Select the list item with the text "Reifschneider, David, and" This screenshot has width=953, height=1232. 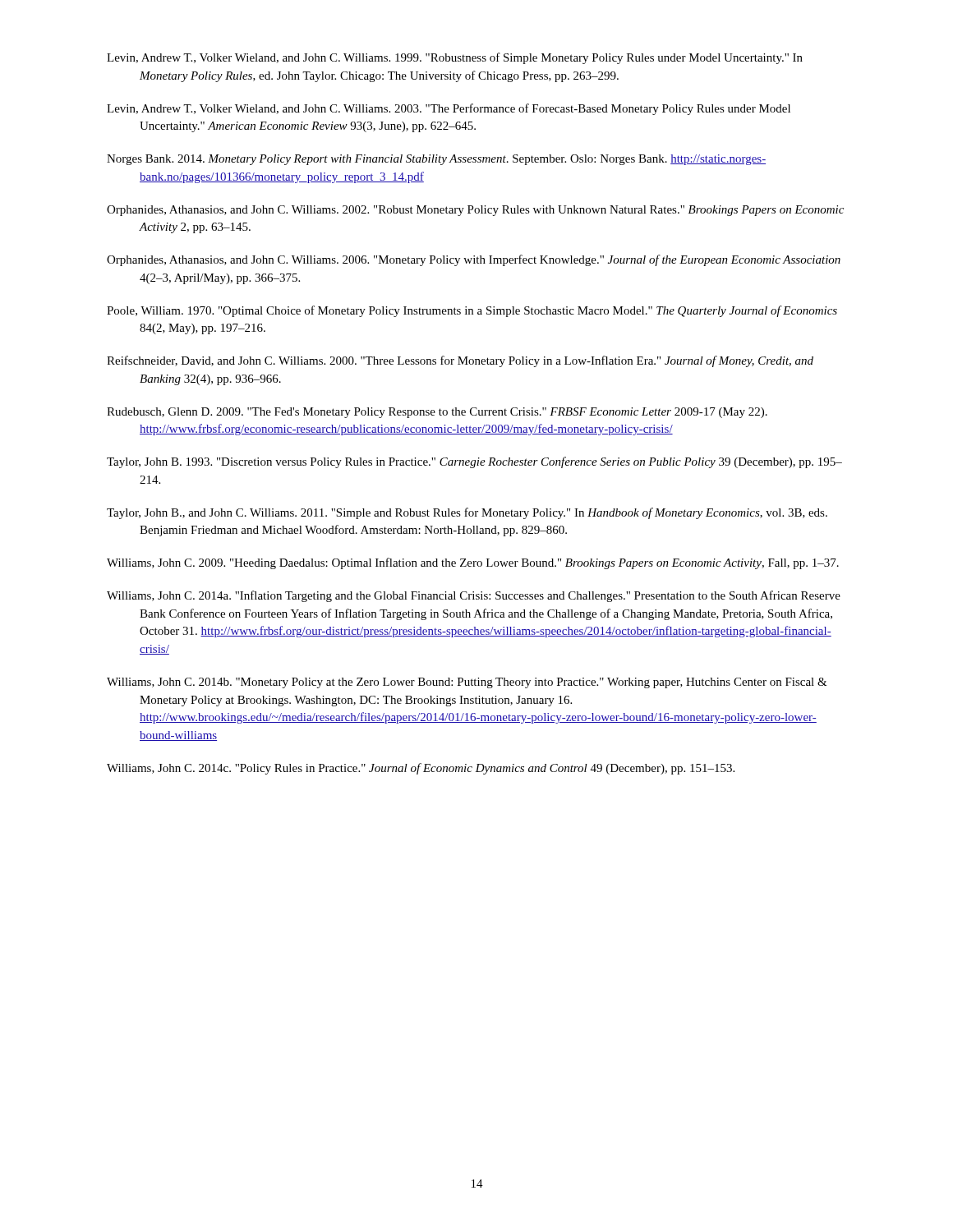(460, 369)
